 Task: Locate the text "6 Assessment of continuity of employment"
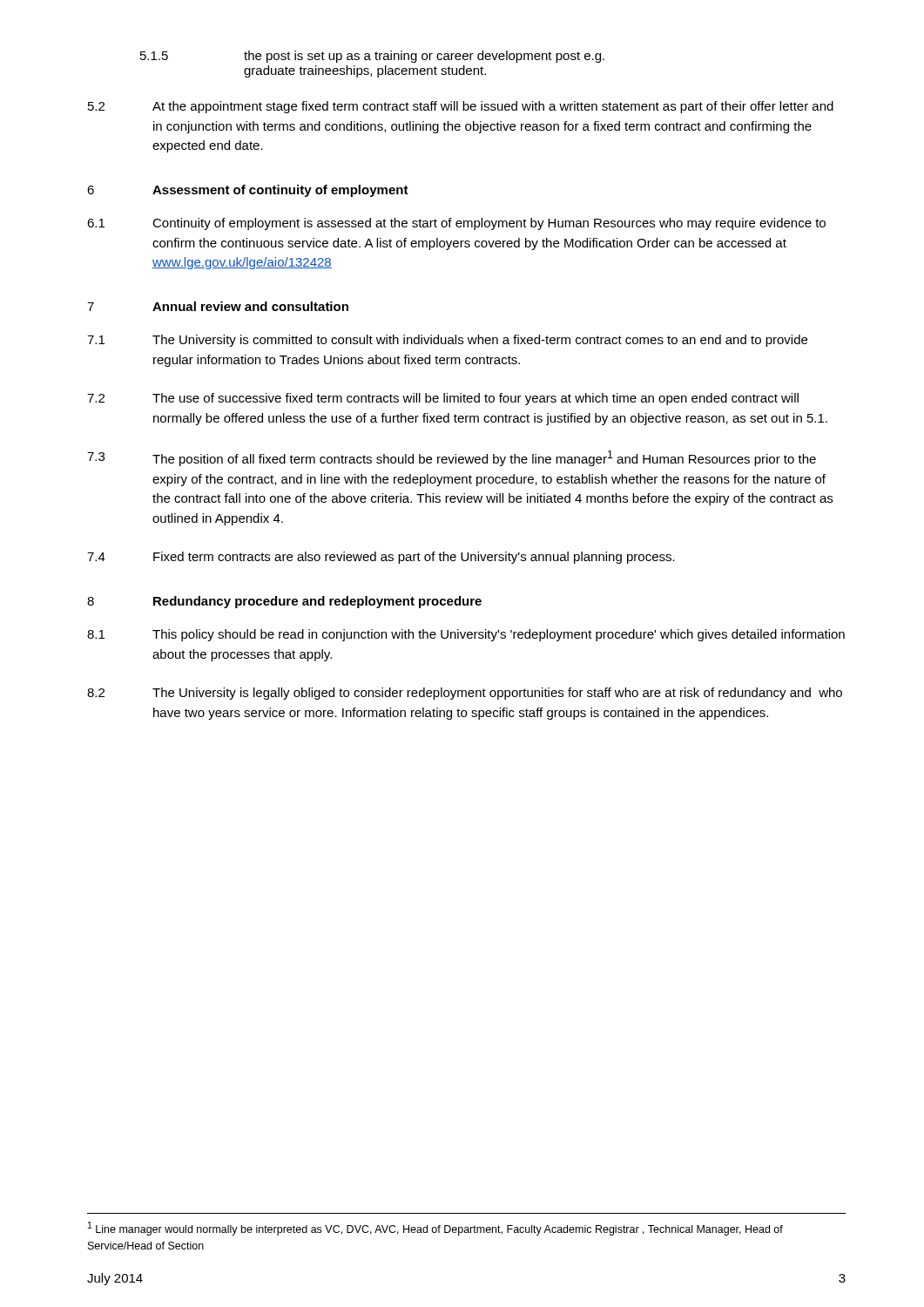248,191
